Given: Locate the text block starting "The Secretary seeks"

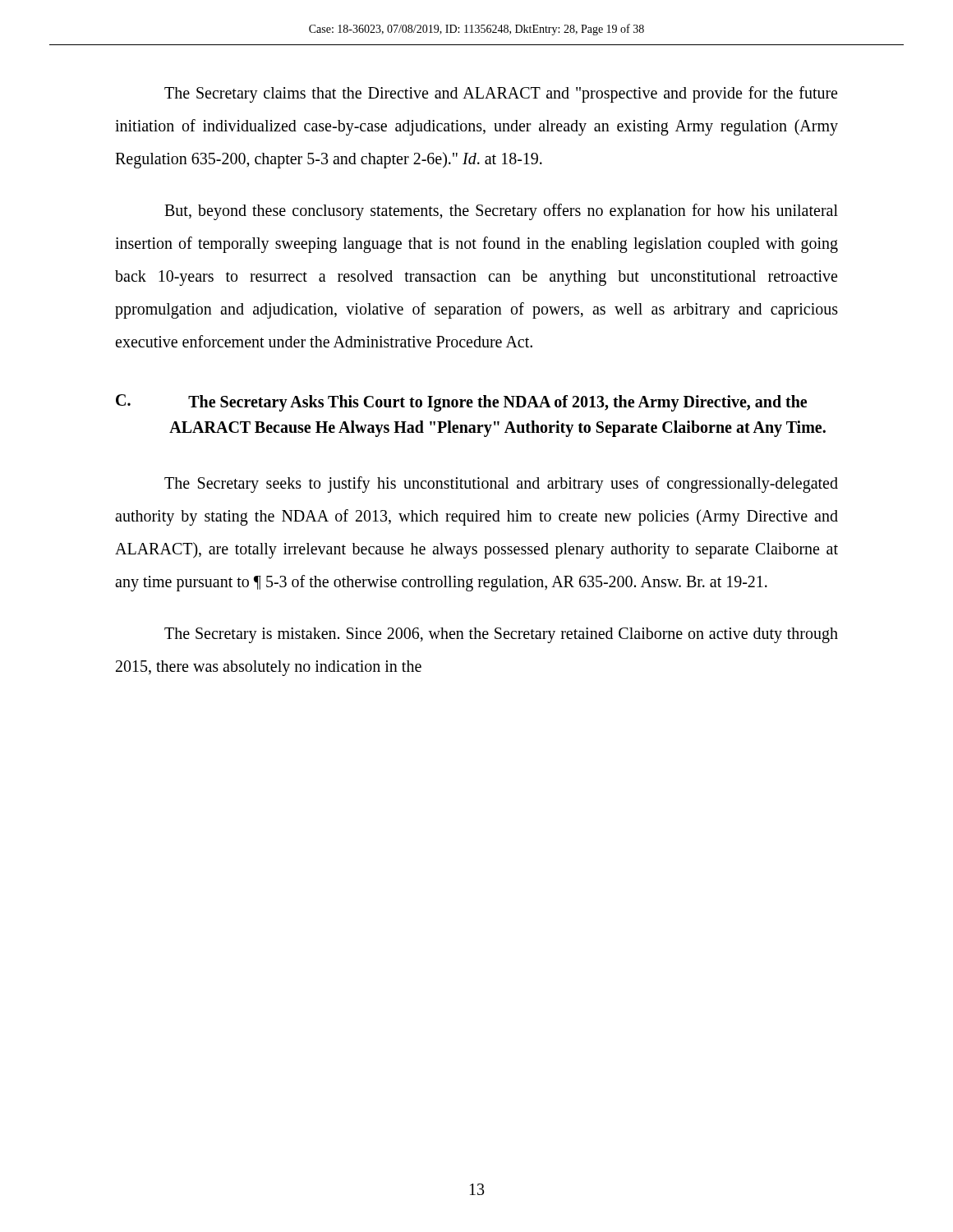Looking at the screenshot, I should 476,532.
